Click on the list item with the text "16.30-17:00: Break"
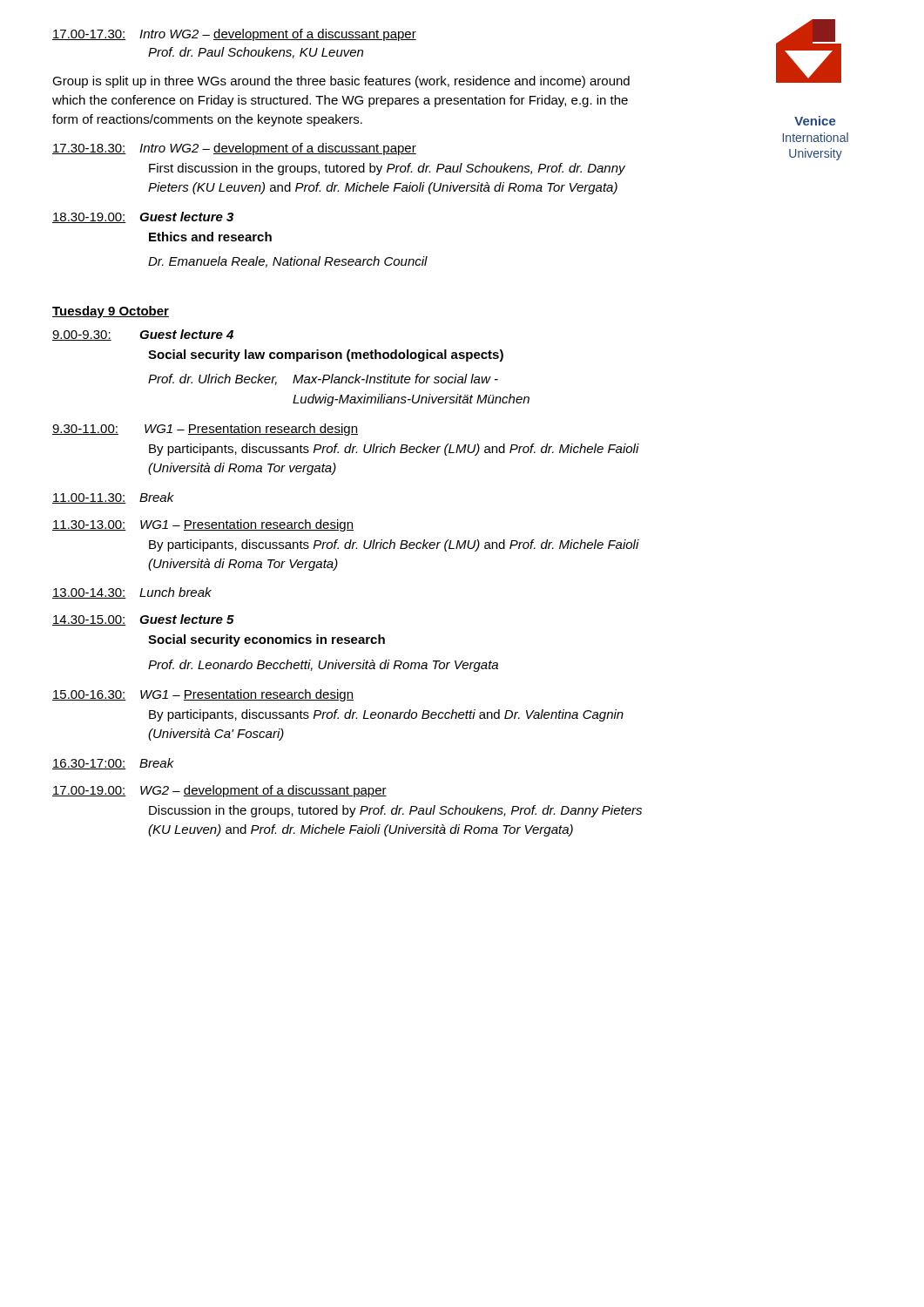 [x=113, y=764]
